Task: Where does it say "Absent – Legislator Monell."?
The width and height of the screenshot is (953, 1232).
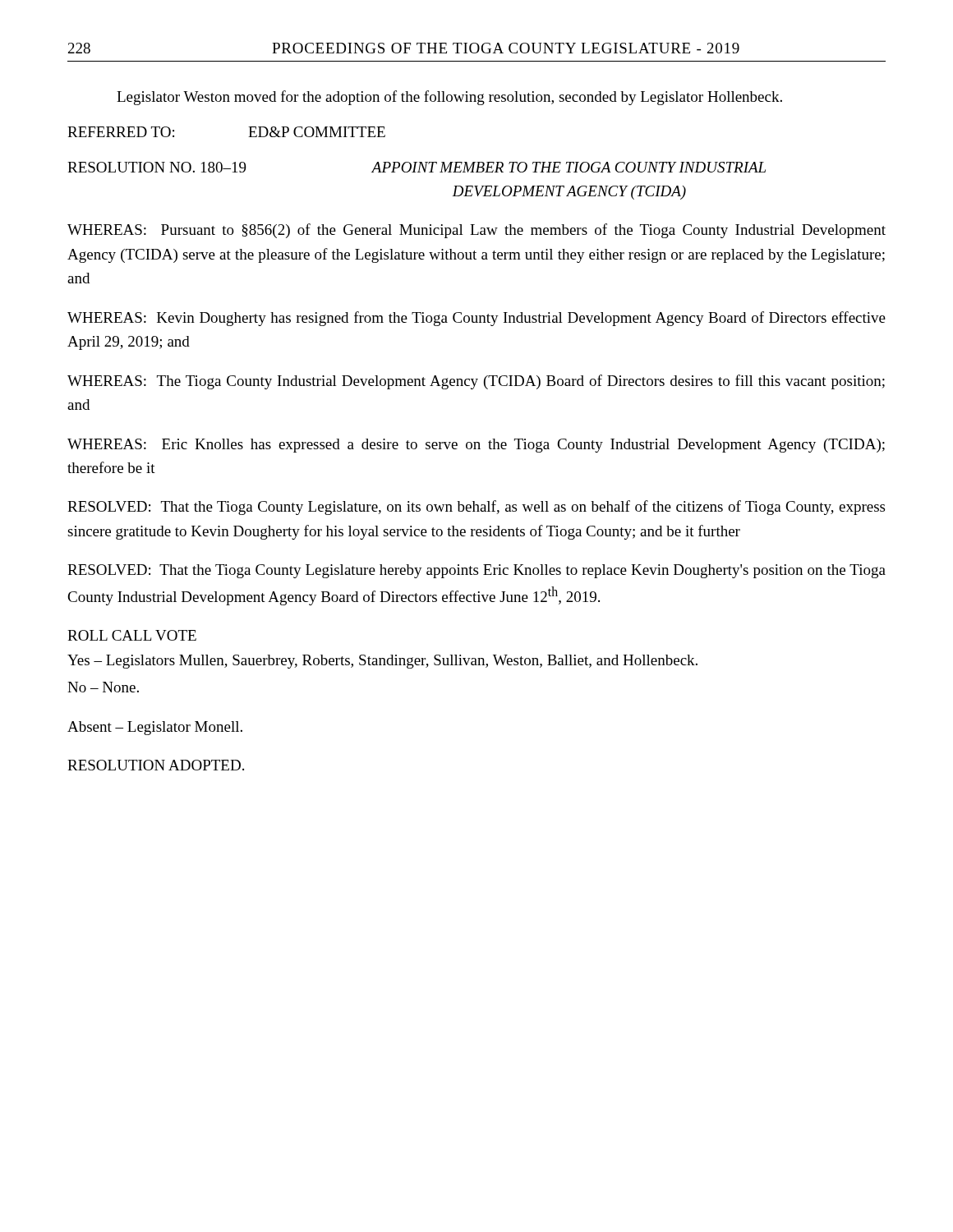Action: click(155, 726)
